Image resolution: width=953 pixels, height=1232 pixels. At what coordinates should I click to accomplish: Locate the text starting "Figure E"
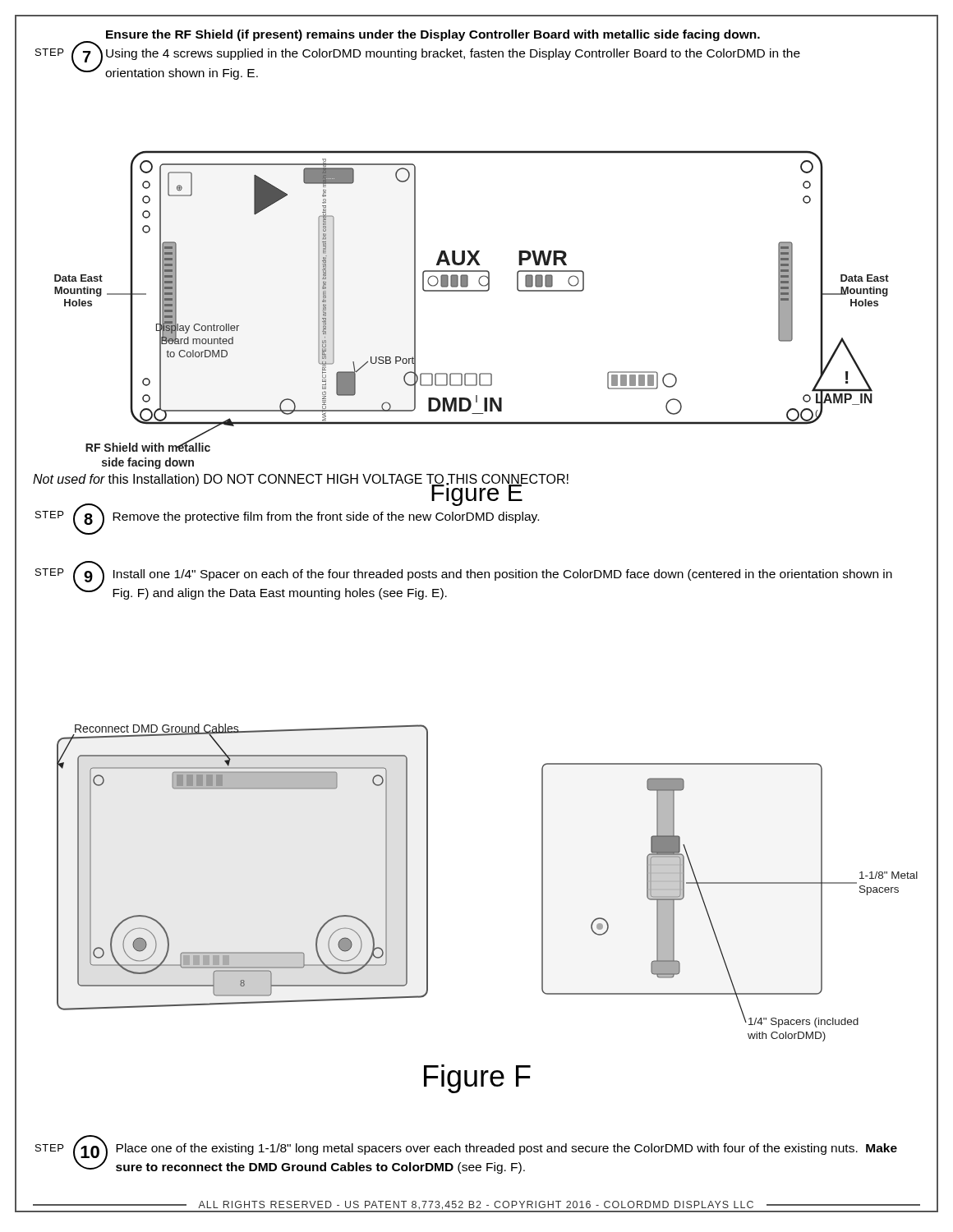pos(476,492)
